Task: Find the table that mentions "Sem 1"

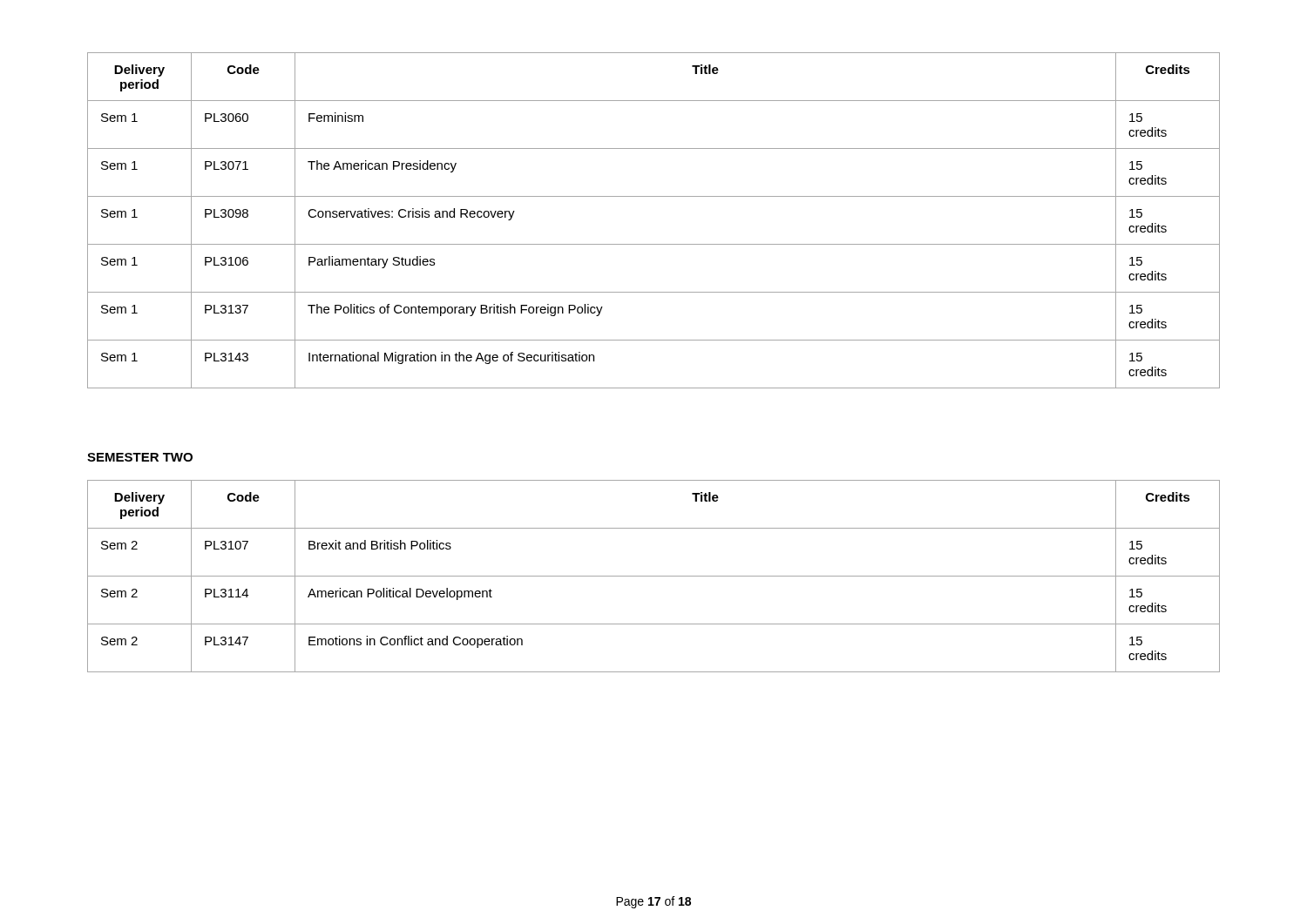Action: coord(654,220)
